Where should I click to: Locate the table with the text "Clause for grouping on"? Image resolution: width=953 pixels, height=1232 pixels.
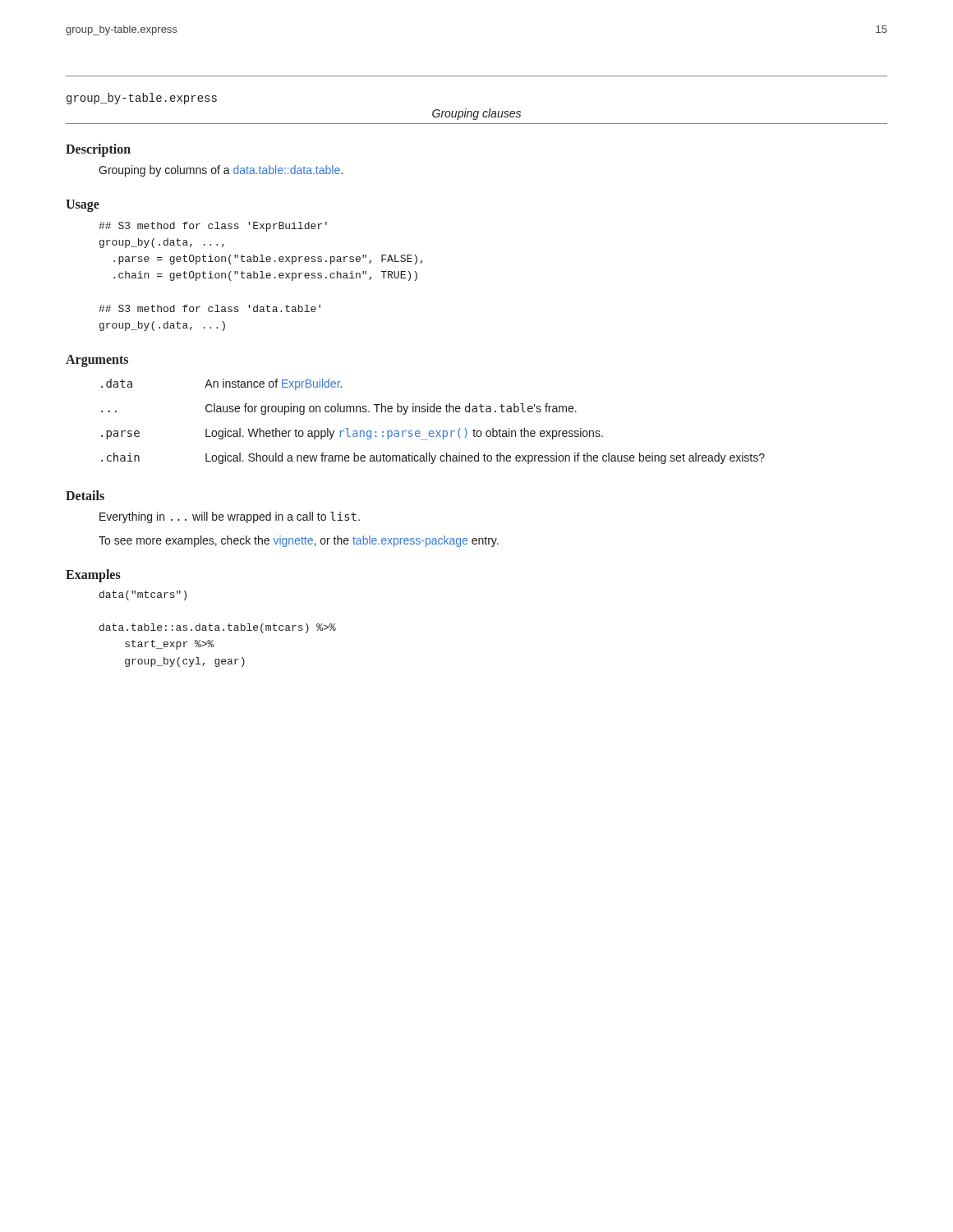click(476, 421)
